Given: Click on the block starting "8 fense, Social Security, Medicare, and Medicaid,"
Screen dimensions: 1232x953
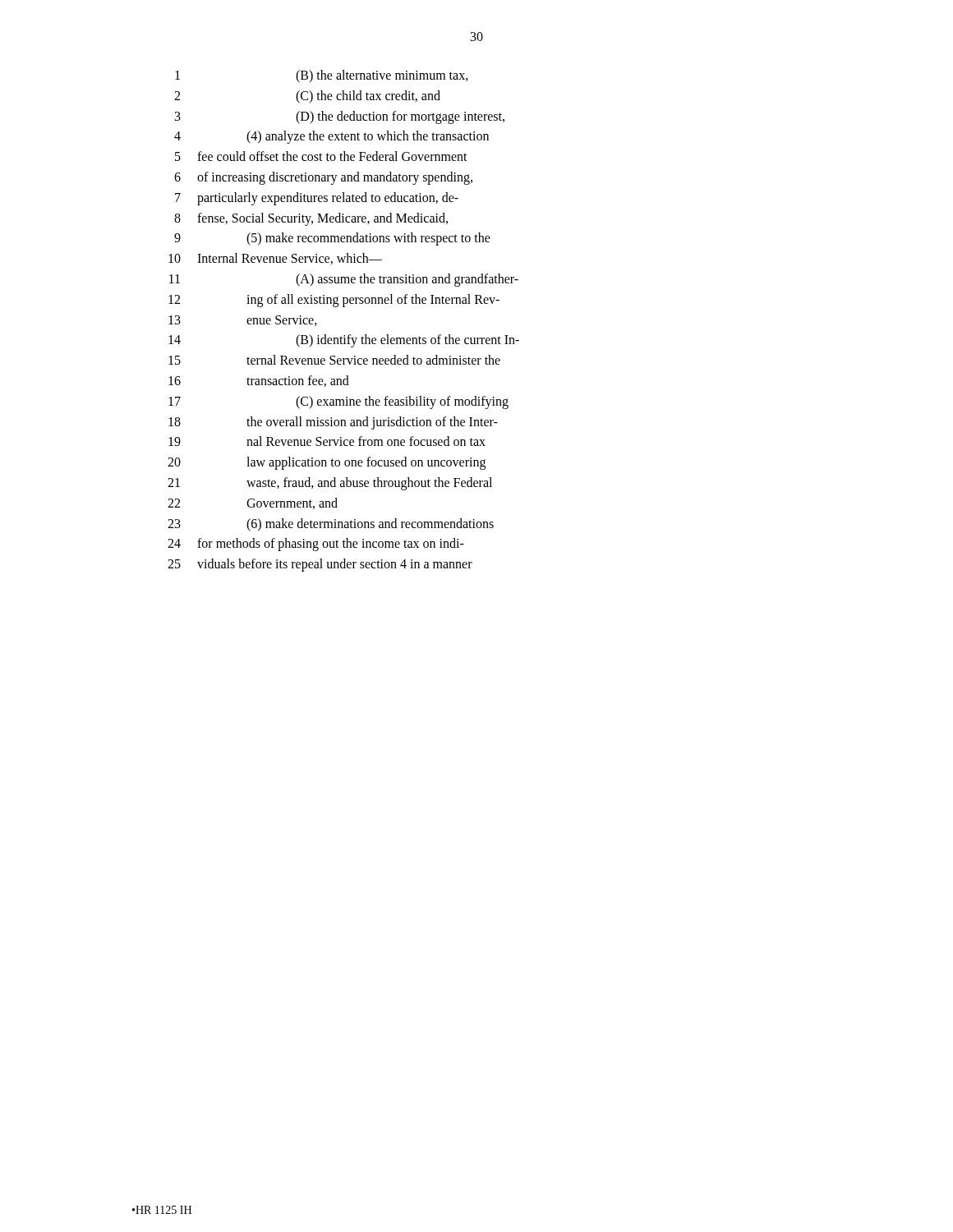Looking at the screenshot, I should click(311, 219).
